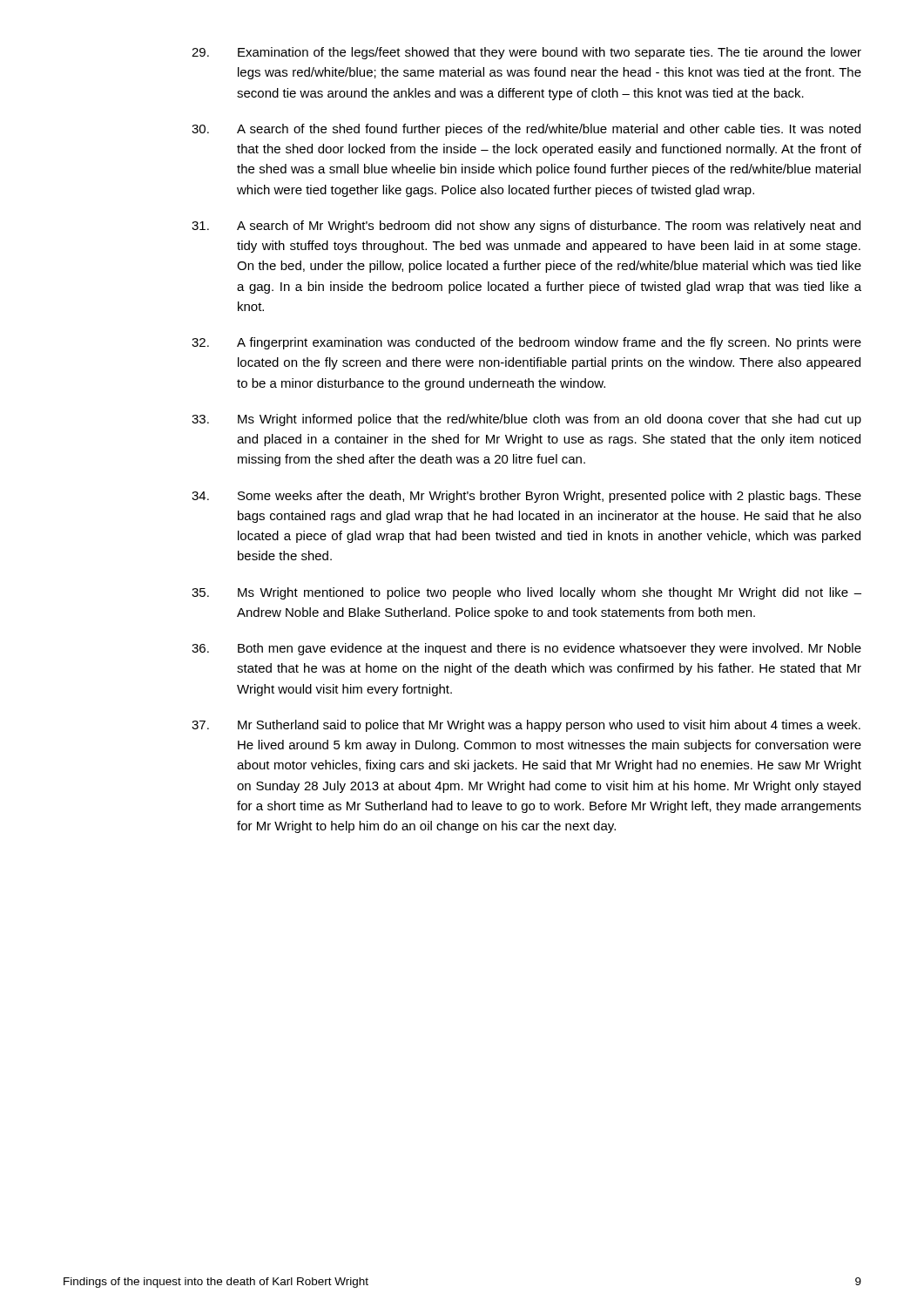924x1307 pixels.
Task: Navigate to the text block starting "32. A fingerprint examination"
Action: pos(526,362)
